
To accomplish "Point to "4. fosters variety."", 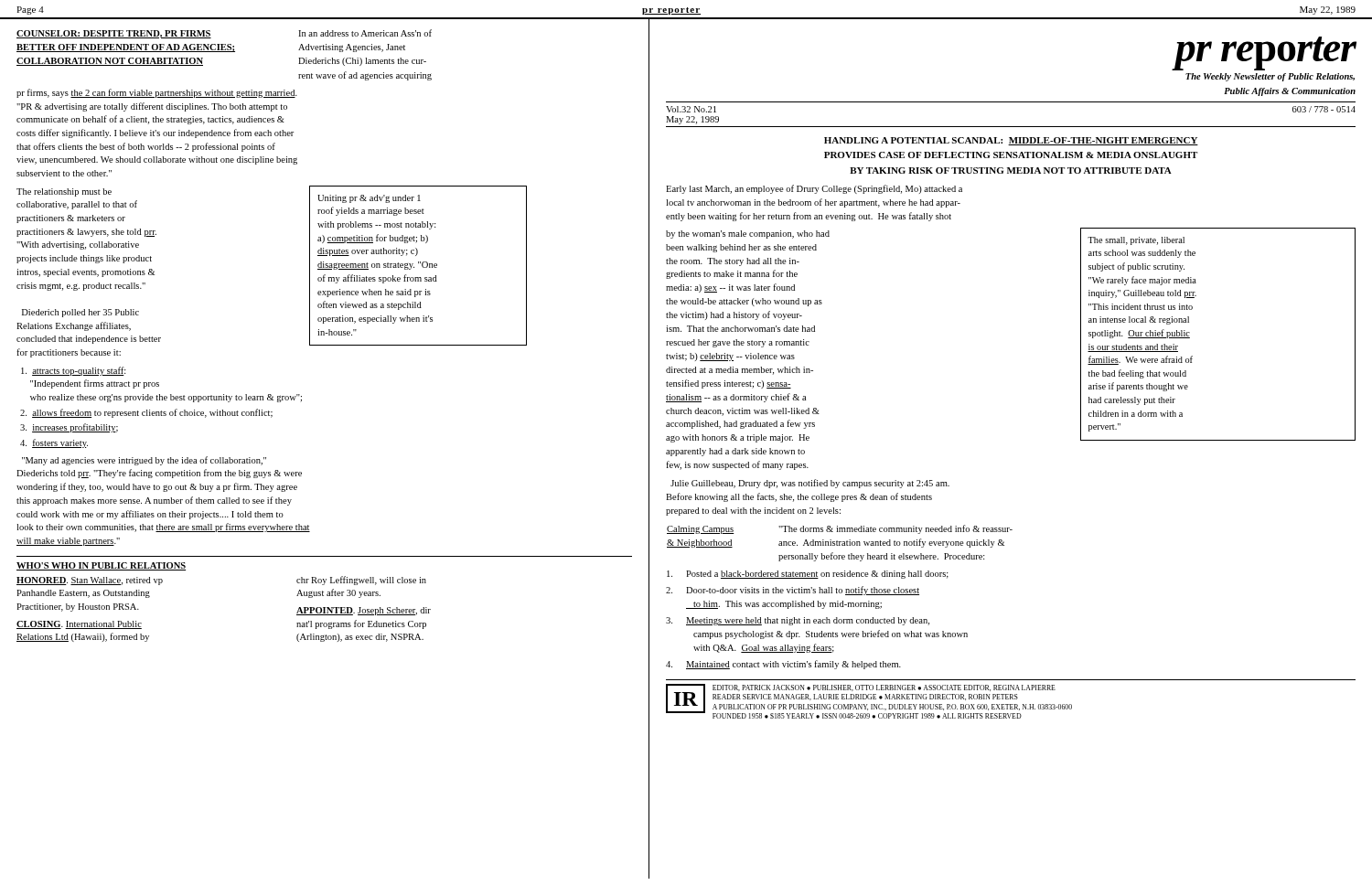I will click(x=54, y=443).
